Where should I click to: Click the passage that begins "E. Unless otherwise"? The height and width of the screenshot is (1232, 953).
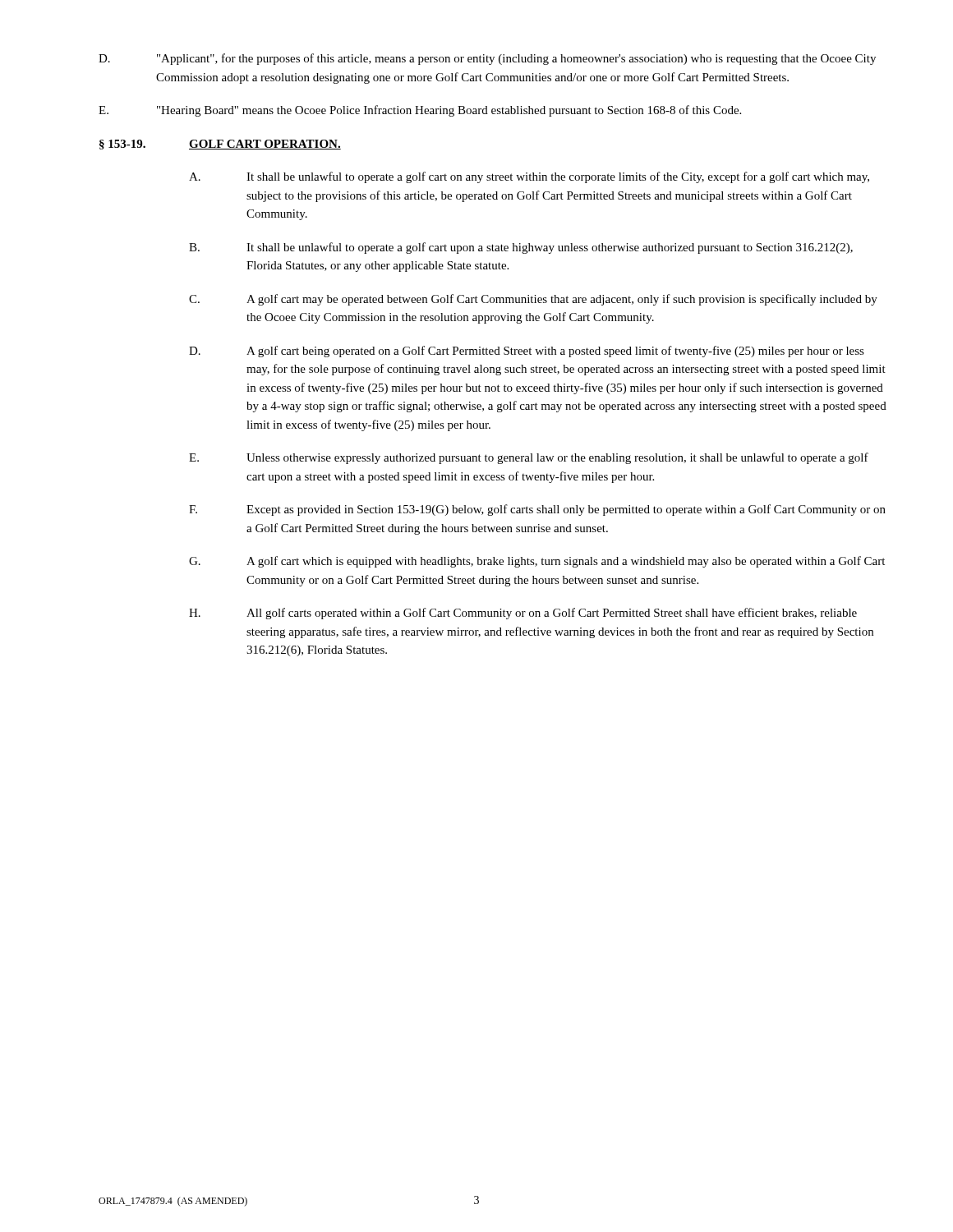point(538,467)
